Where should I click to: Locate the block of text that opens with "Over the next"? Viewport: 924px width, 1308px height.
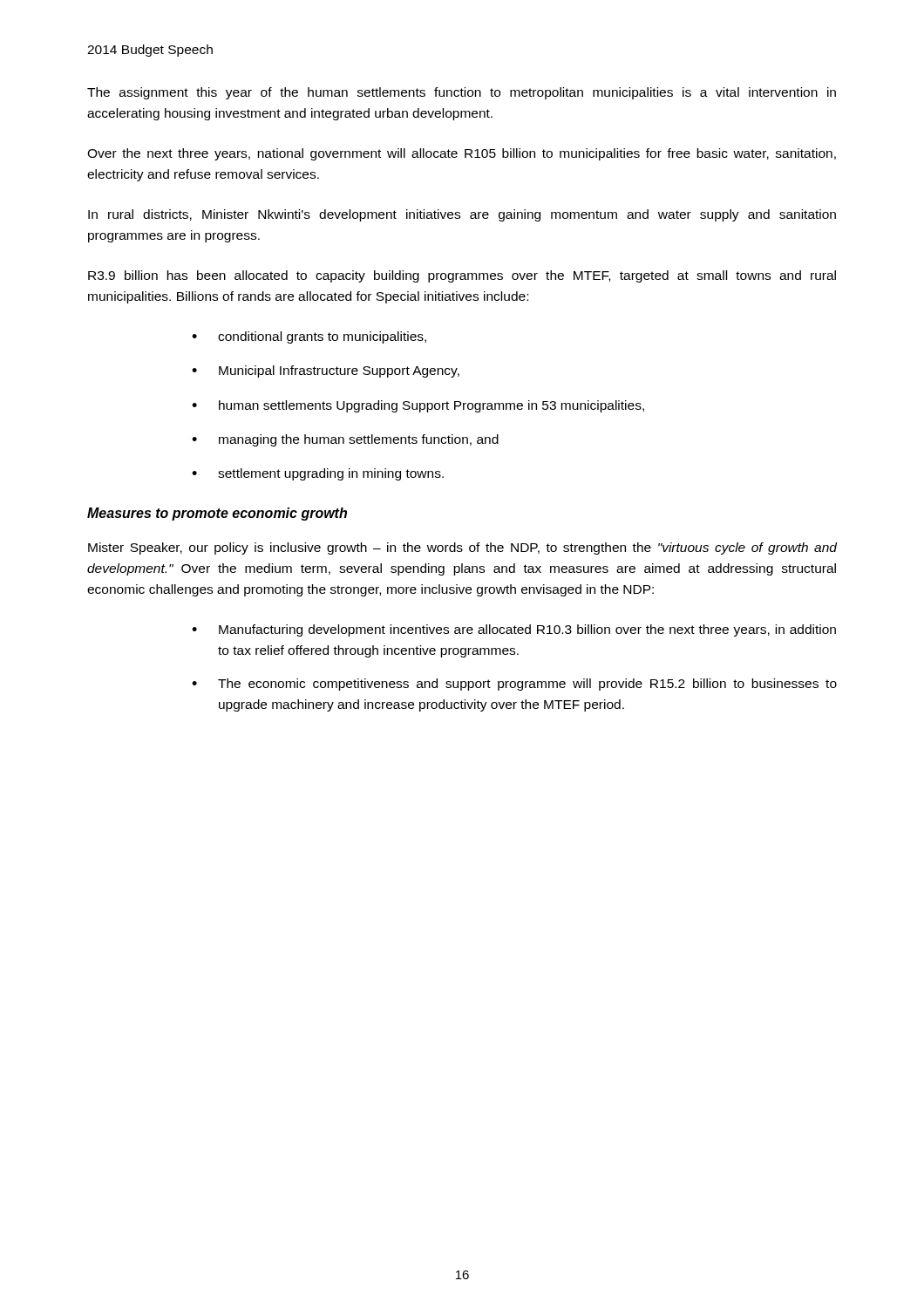point(462,164)
